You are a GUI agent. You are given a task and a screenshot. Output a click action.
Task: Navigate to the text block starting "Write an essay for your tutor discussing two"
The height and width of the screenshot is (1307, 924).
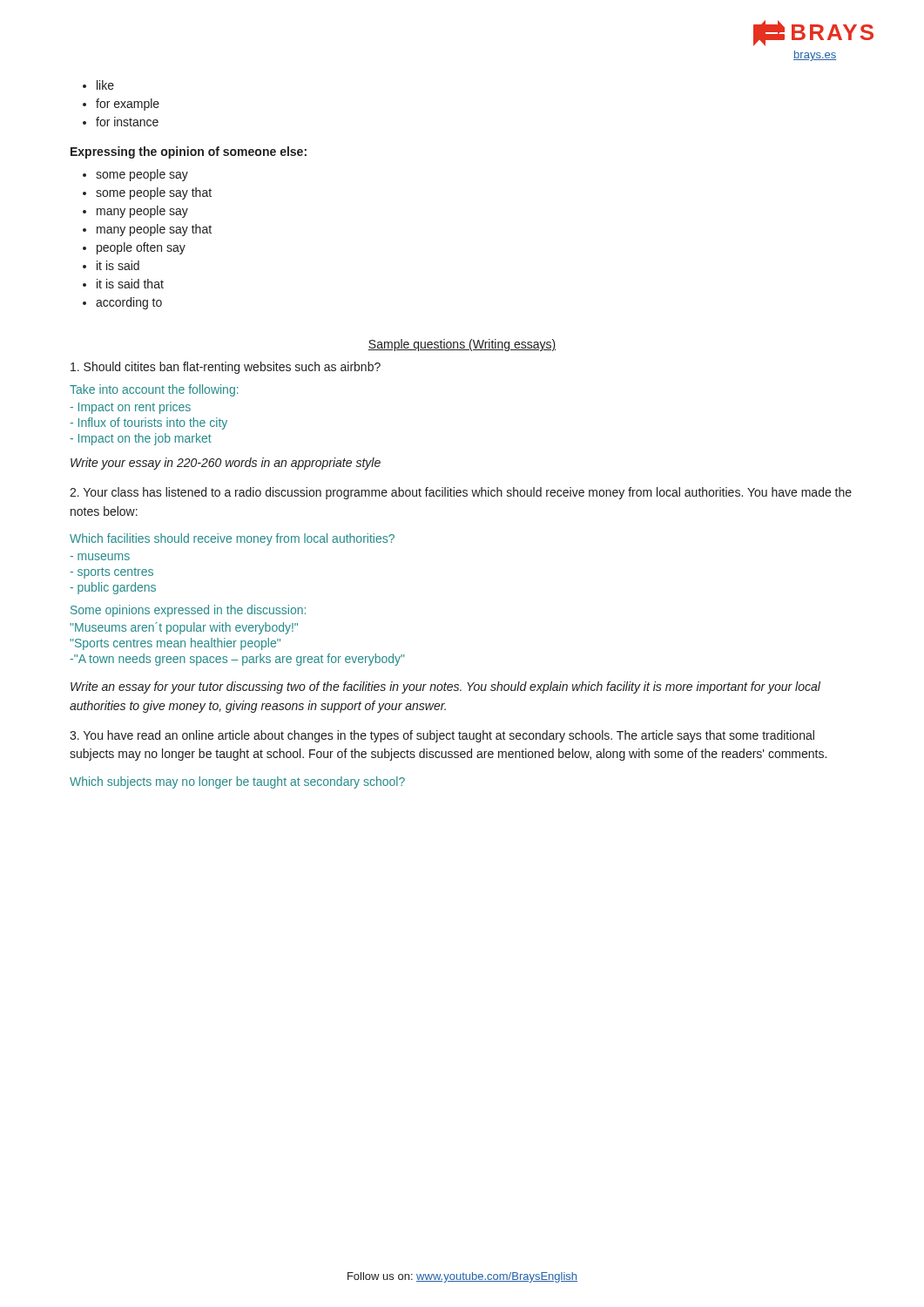point(445,696)
